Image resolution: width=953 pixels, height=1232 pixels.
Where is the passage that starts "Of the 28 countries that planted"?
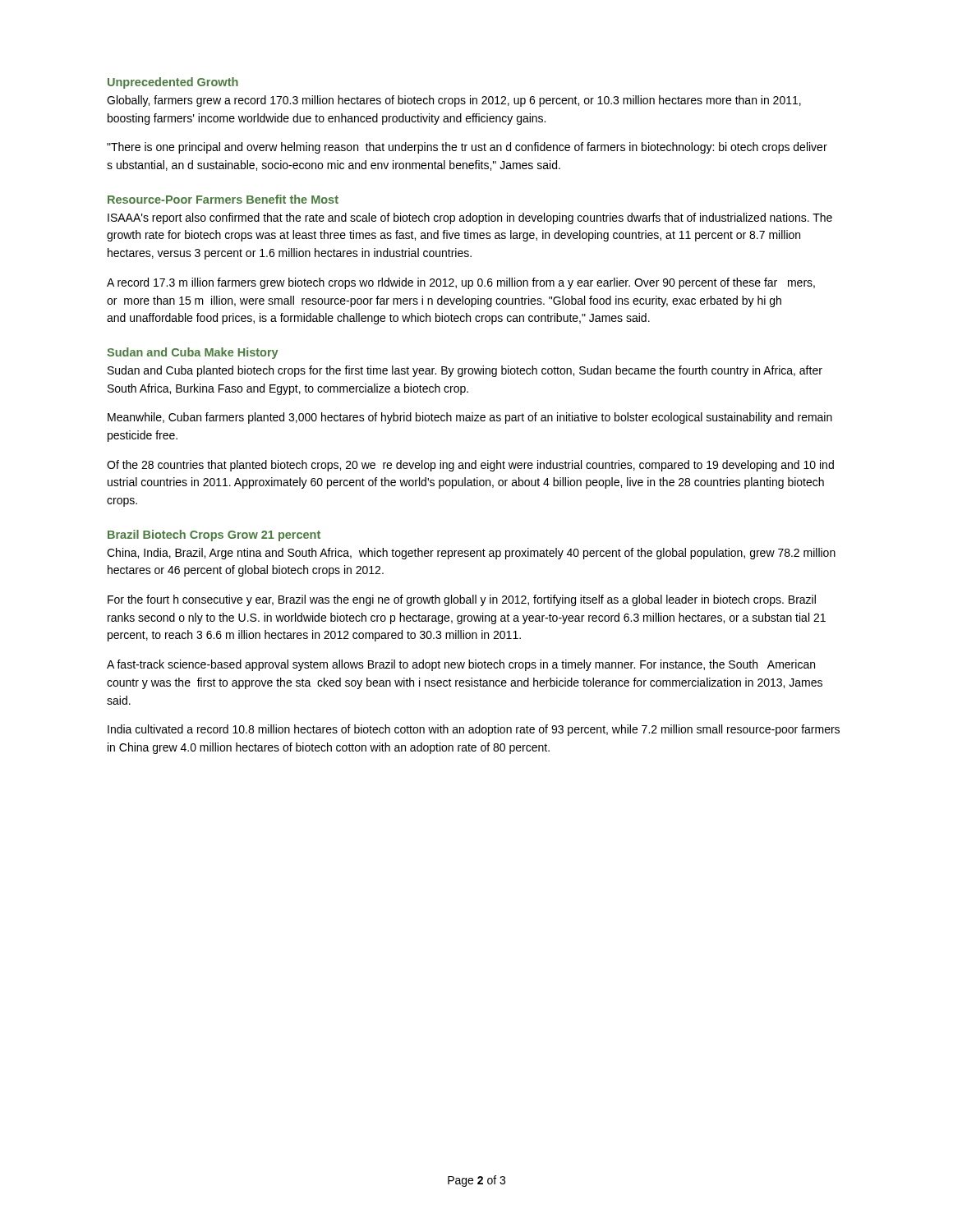point(471,482)
